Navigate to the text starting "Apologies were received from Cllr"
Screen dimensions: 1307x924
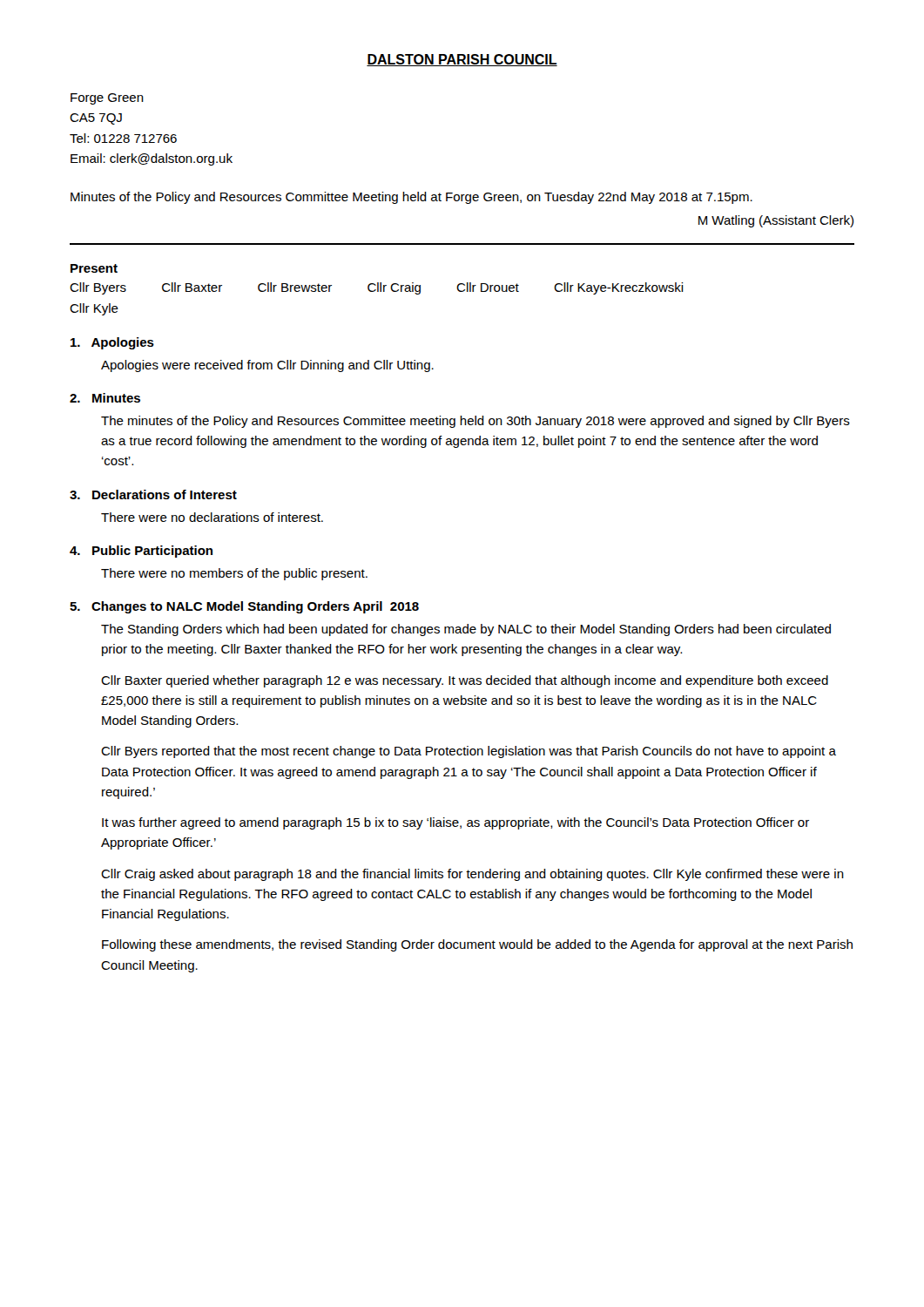[x=267, y=366]
